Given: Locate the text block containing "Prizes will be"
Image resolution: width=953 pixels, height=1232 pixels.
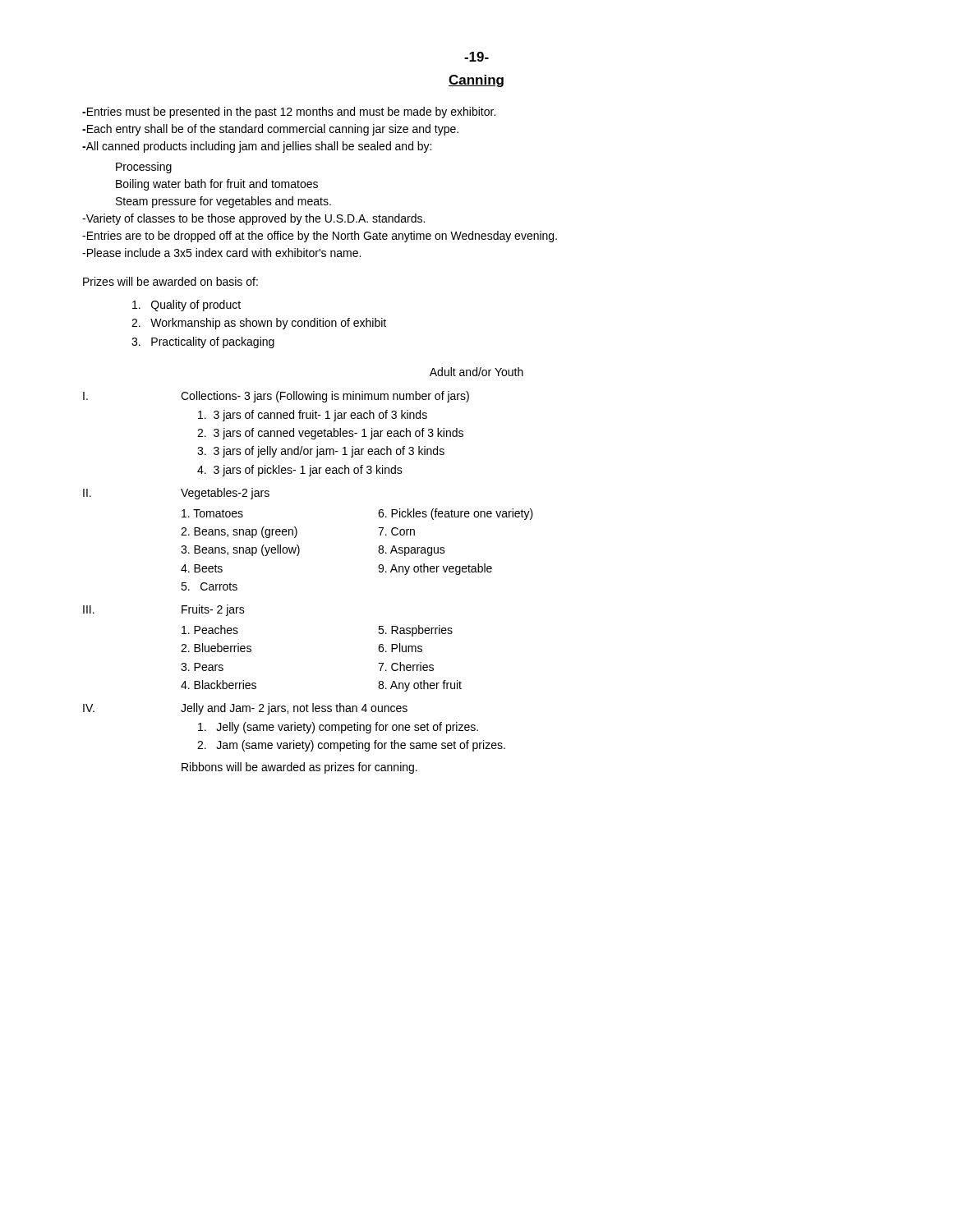Looking at the screenshot, I should 170,282.
